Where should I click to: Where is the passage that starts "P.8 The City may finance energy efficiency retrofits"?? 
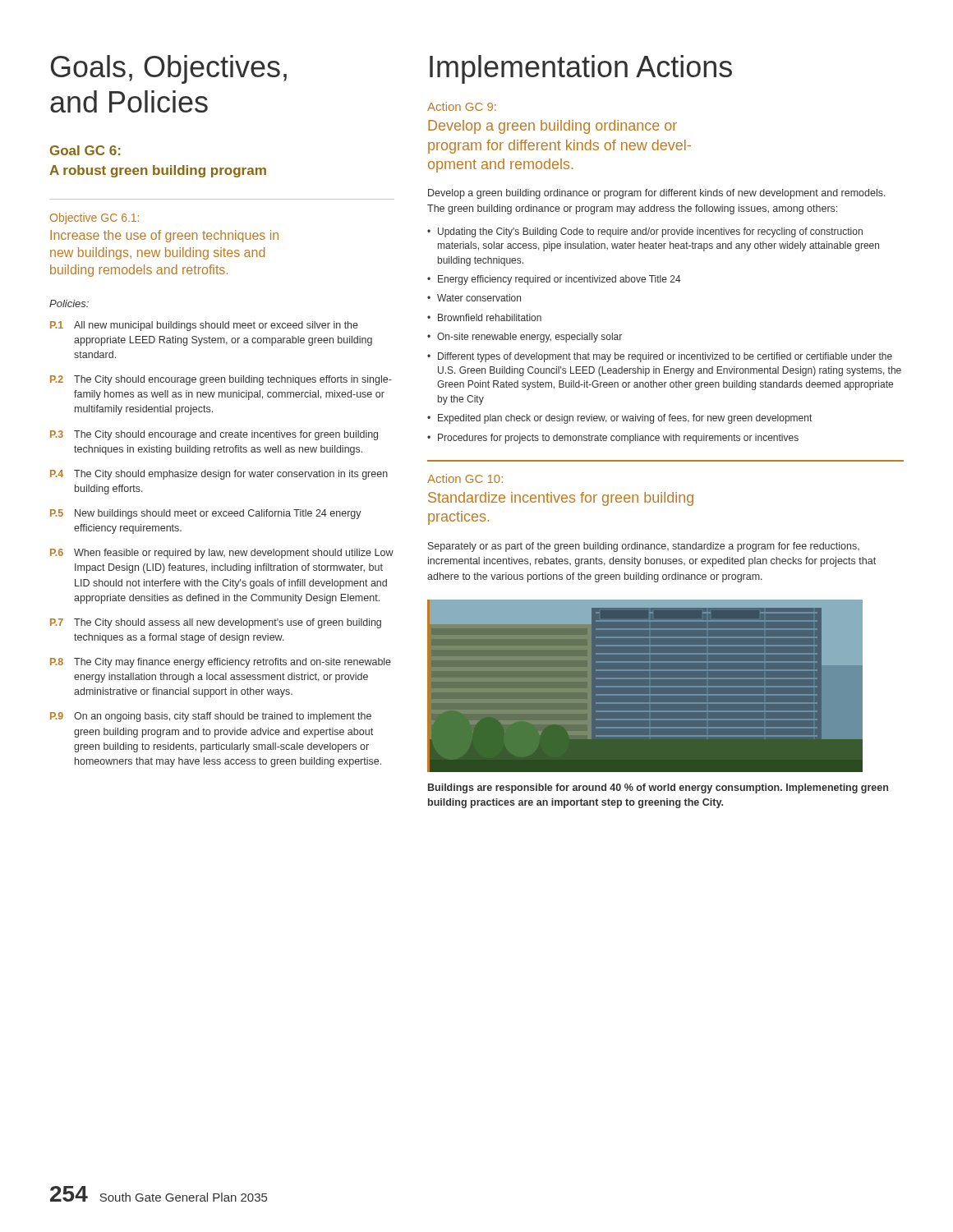click(222, 677)
